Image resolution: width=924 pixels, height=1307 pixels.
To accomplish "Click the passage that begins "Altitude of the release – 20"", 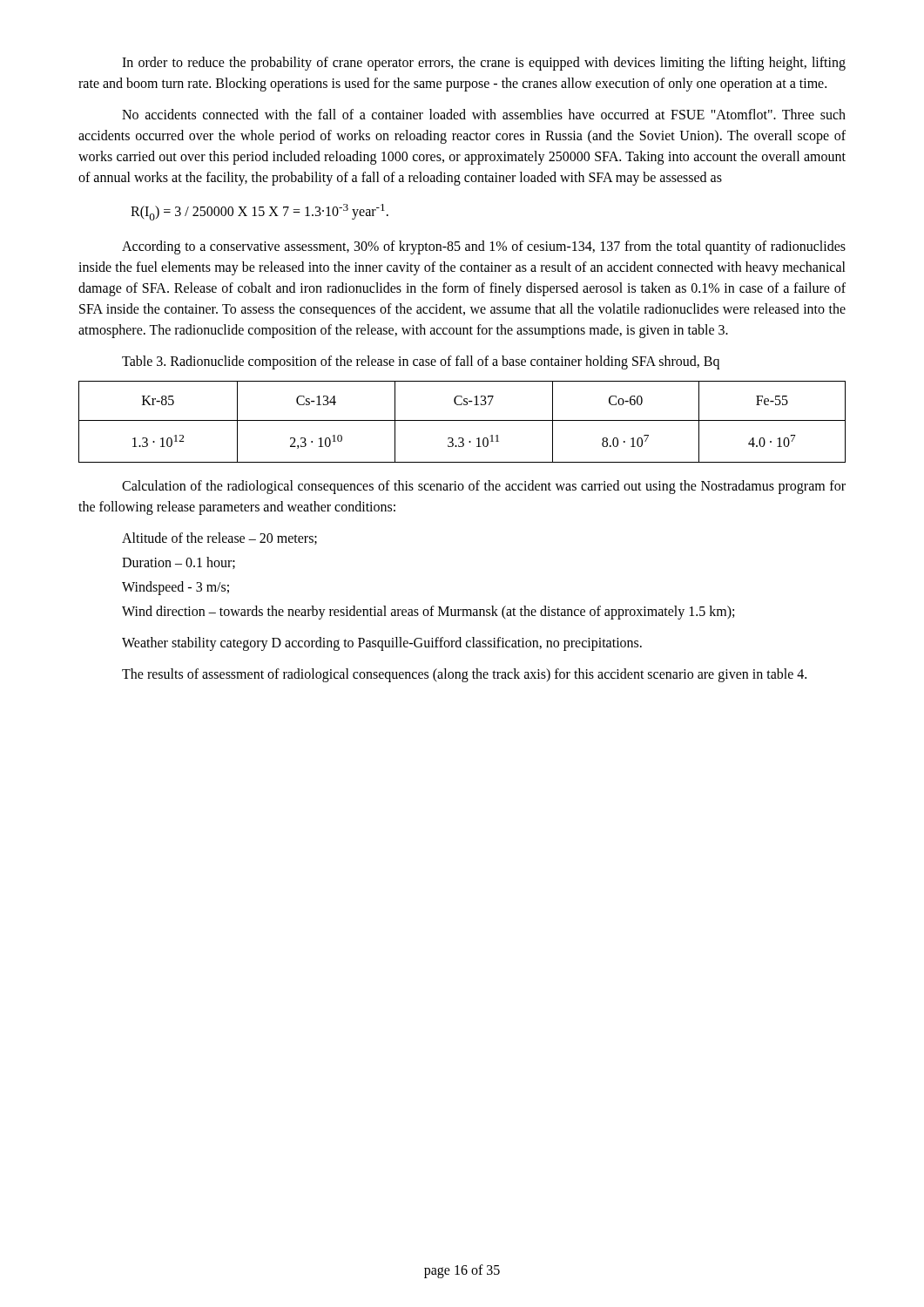I will pyautogui.click(x=220, y=538).
